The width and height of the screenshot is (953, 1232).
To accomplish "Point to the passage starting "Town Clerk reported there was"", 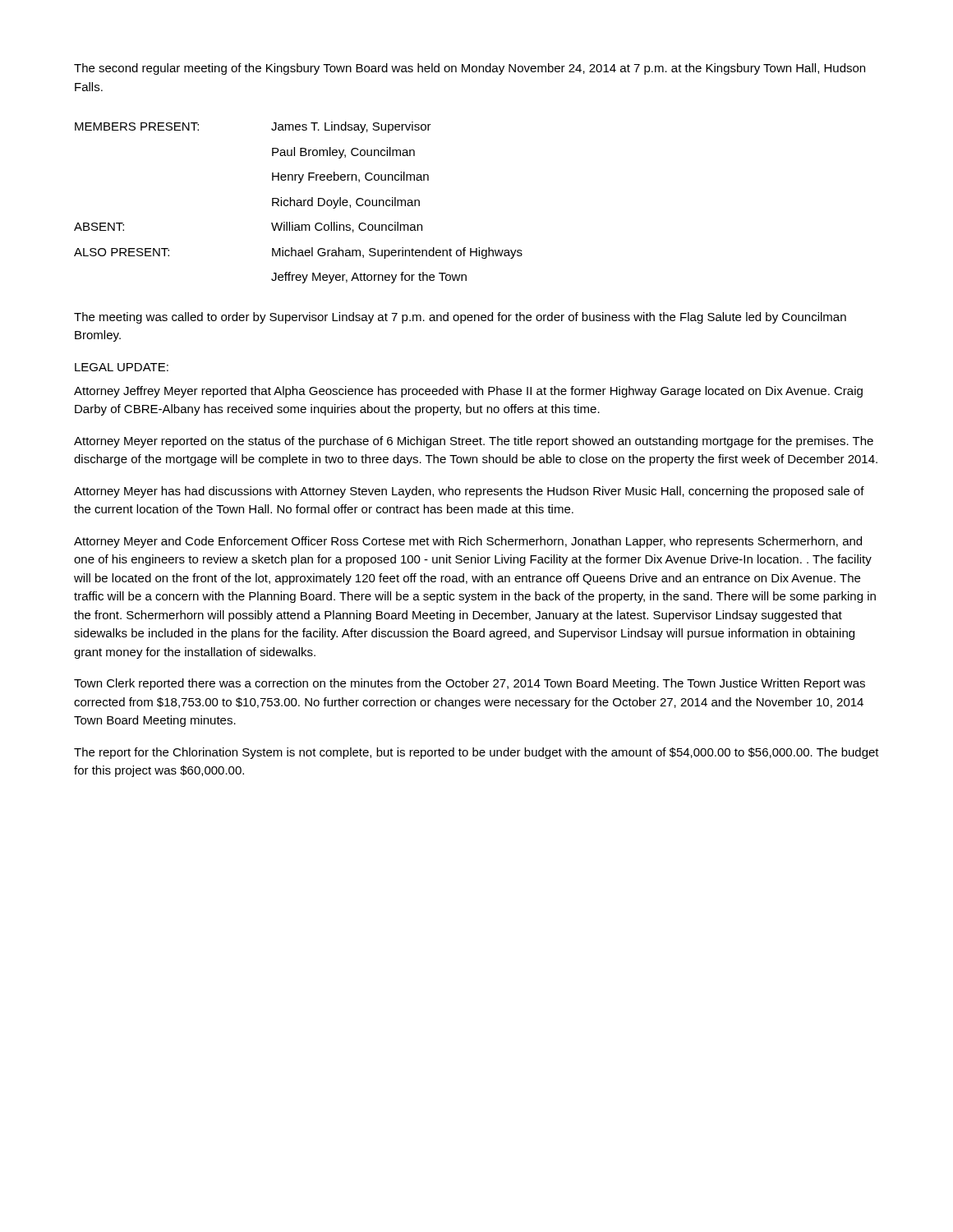I will coord(470,701).
